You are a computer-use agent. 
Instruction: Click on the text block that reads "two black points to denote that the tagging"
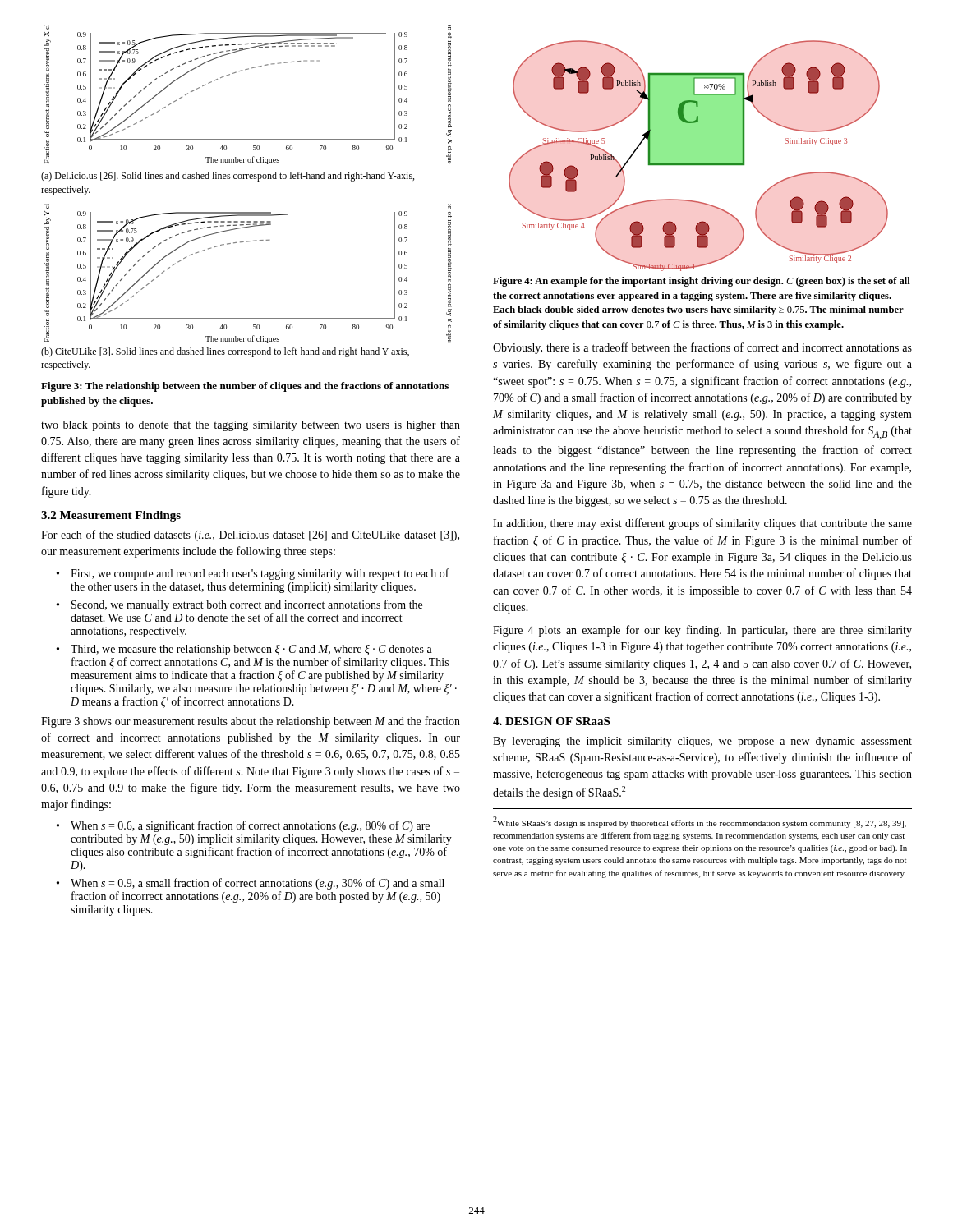click(x=251, y=459)
